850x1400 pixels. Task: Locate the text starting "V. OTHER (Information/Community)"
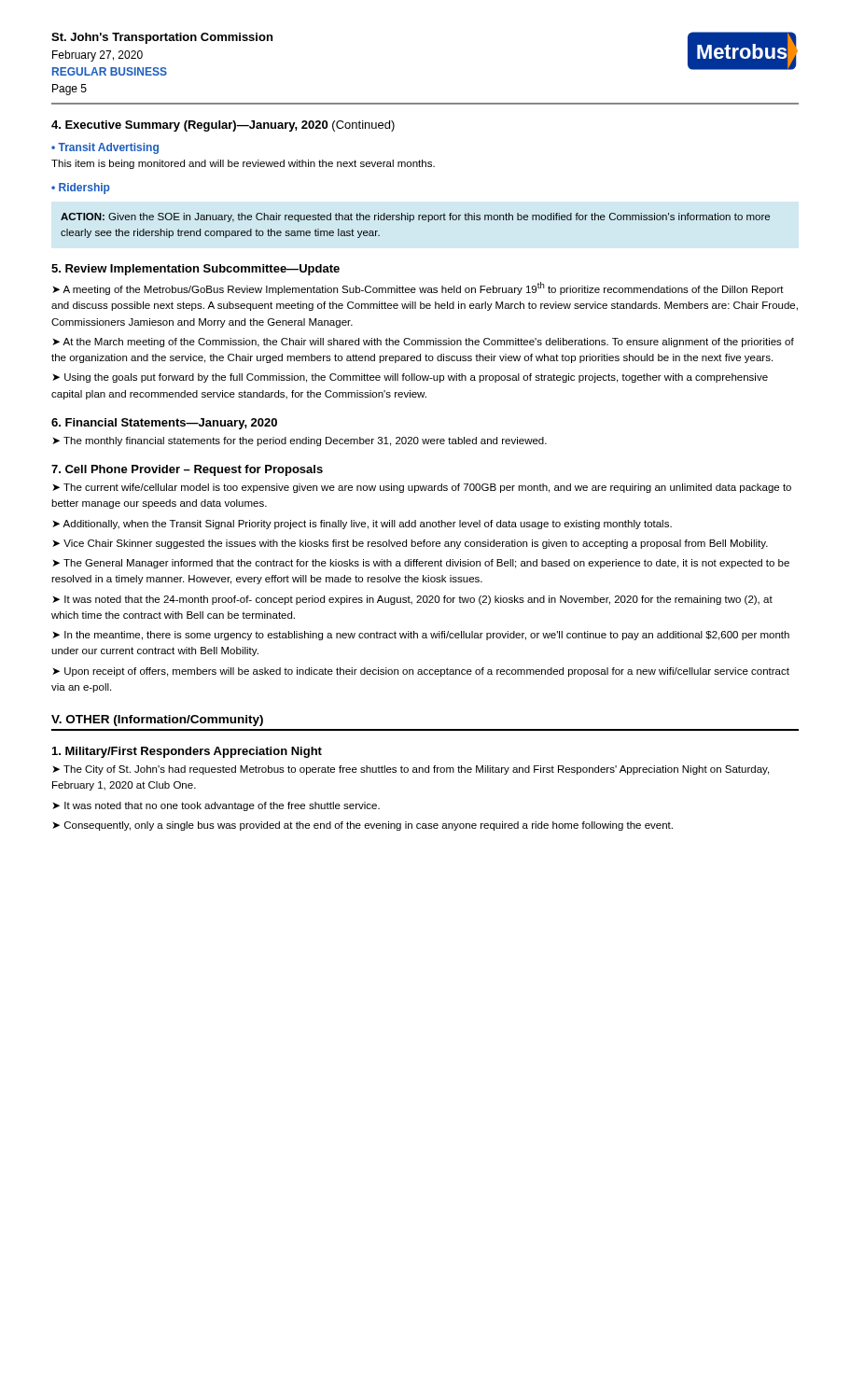click(x=425, y=722)
